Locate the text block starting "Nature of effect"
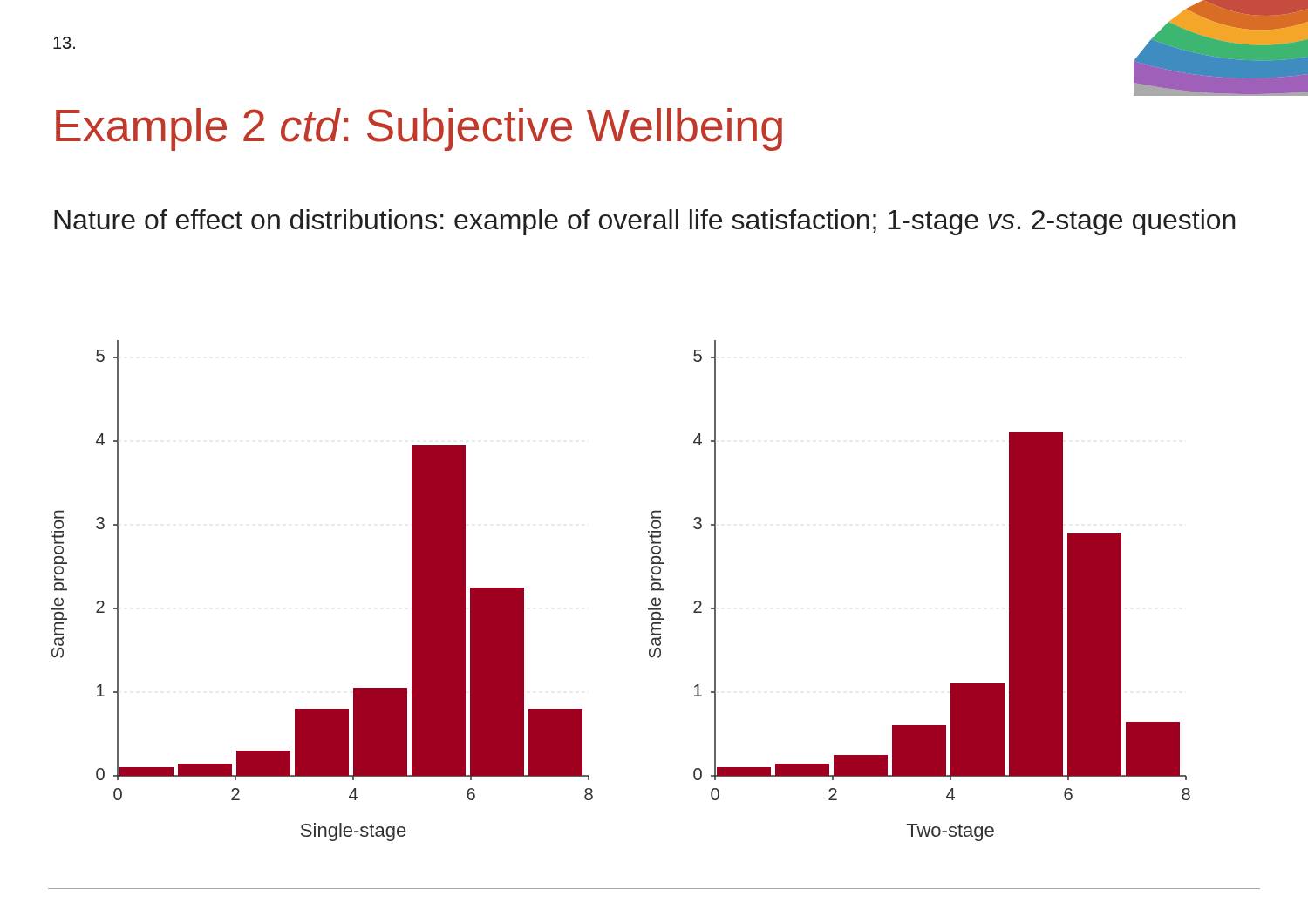The height and width of the screenshot is (924, 1308). 645,220
